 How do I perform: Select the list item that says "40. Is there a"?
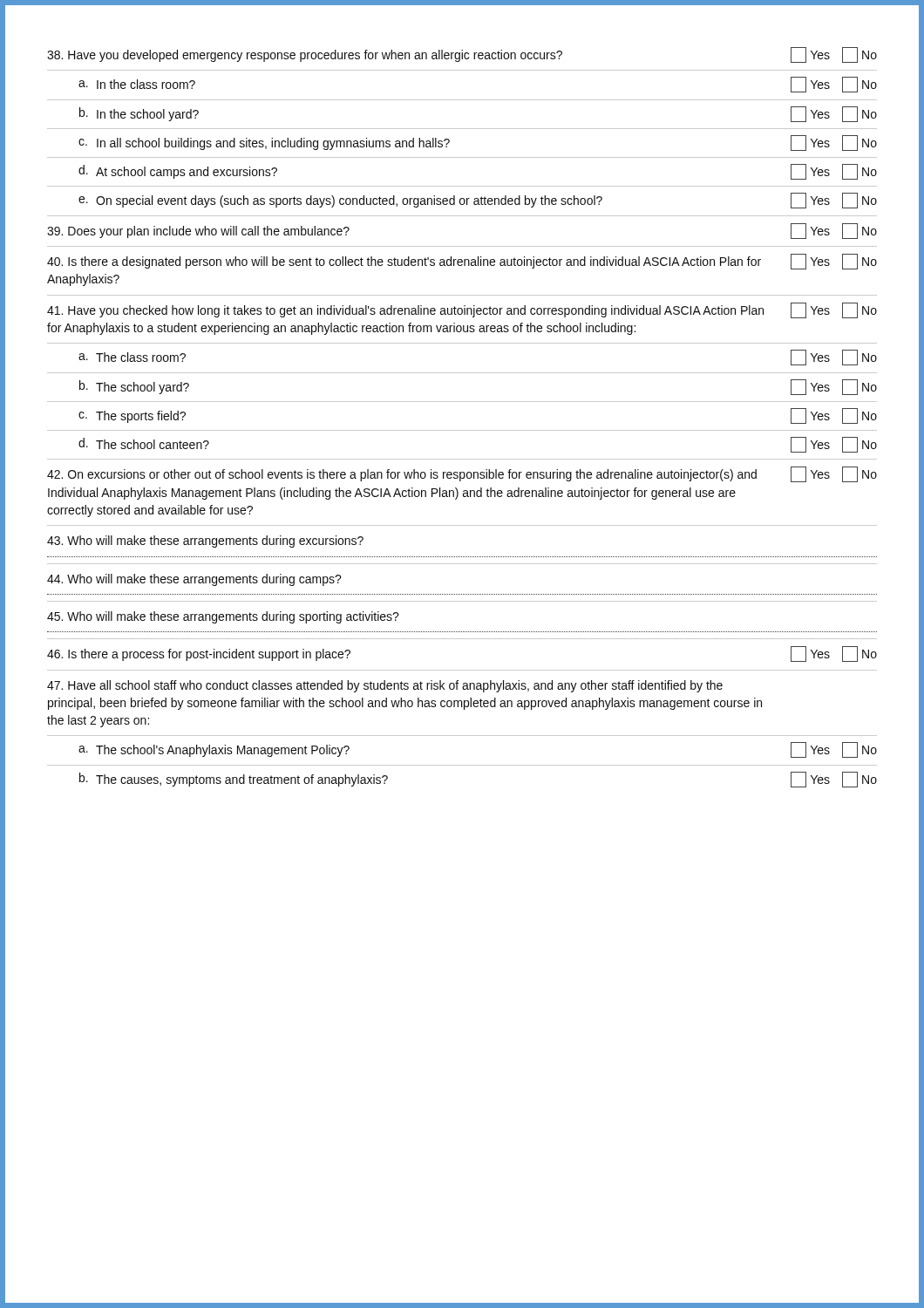pyautogui.click(x=462, y=271)
